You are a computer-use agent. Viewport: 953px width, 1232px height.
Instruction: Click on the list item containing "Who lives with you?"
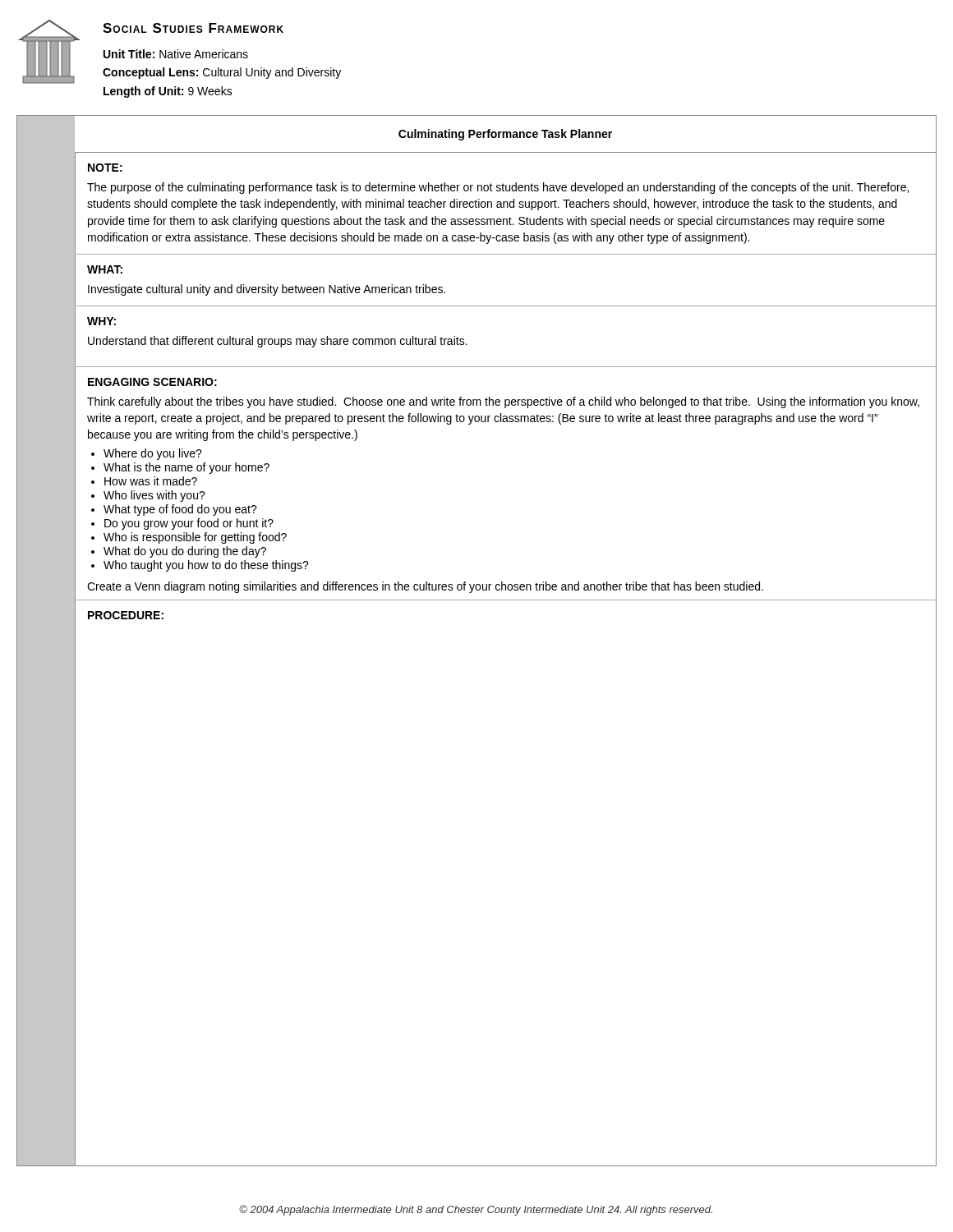(x=154, y=495)
